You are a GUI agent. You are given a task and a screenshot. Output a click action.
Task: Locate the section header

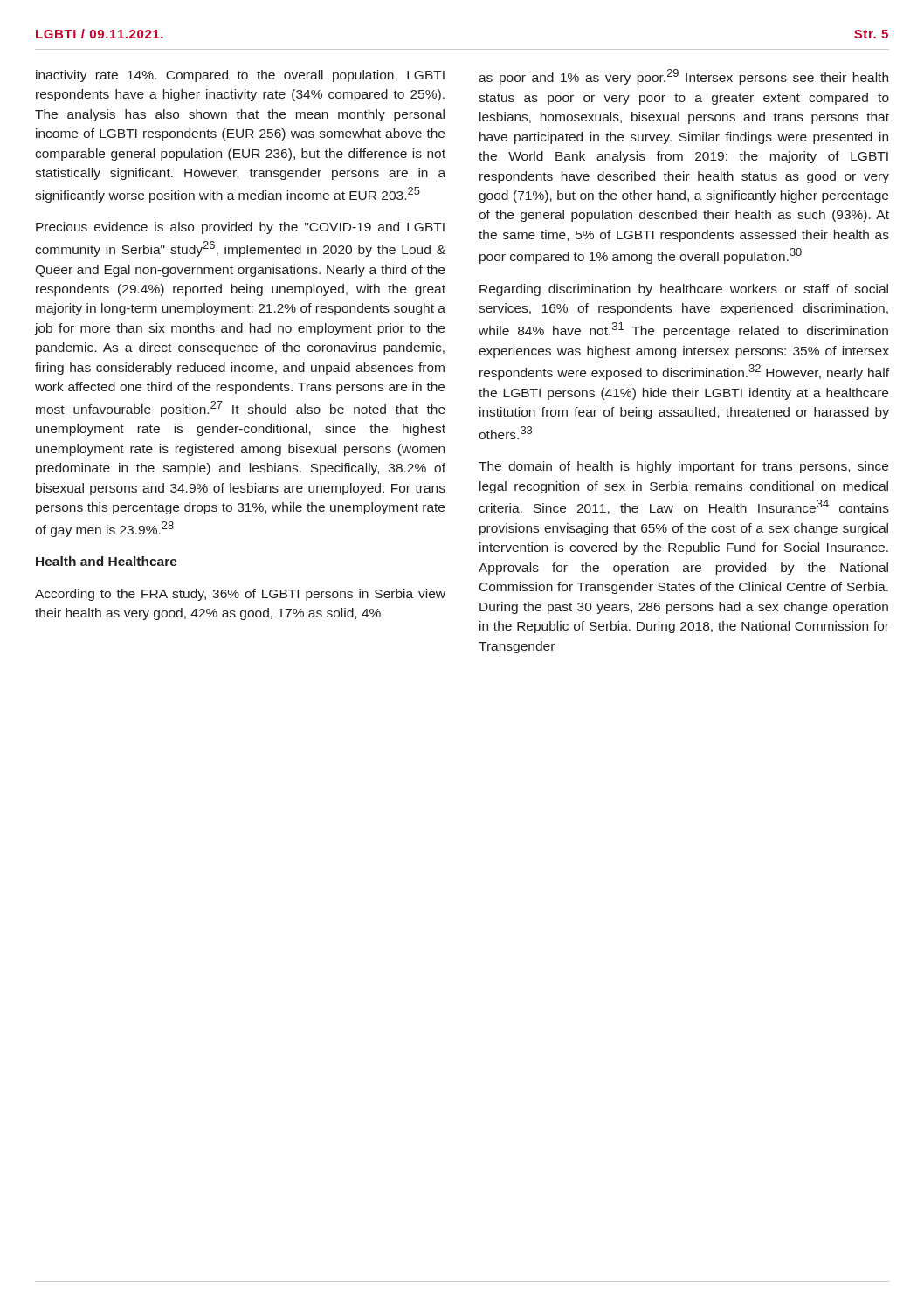[240, 562]
